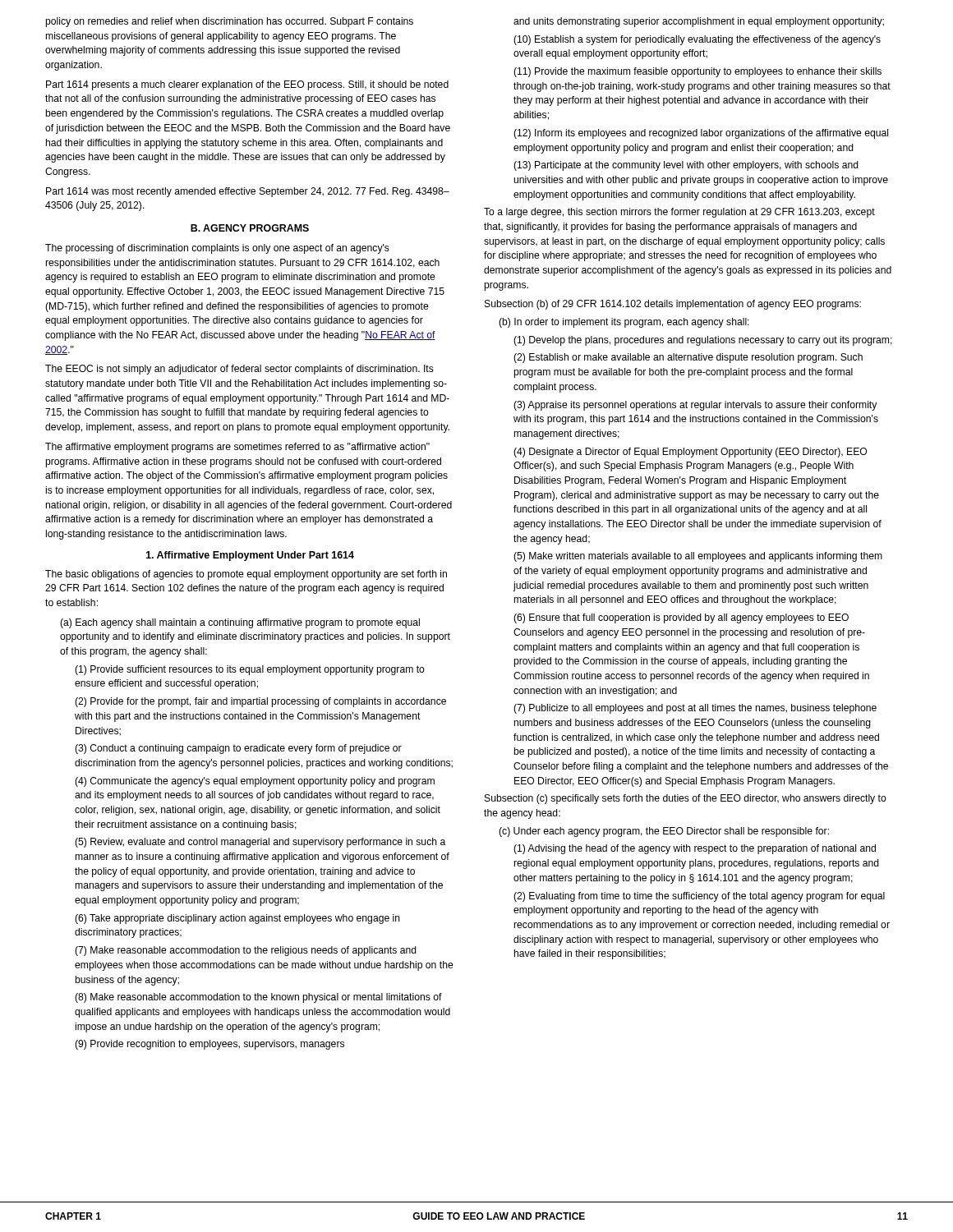Where is the passage that starts "Subsection (c) specifically sets"?

(x=685, y=806)
